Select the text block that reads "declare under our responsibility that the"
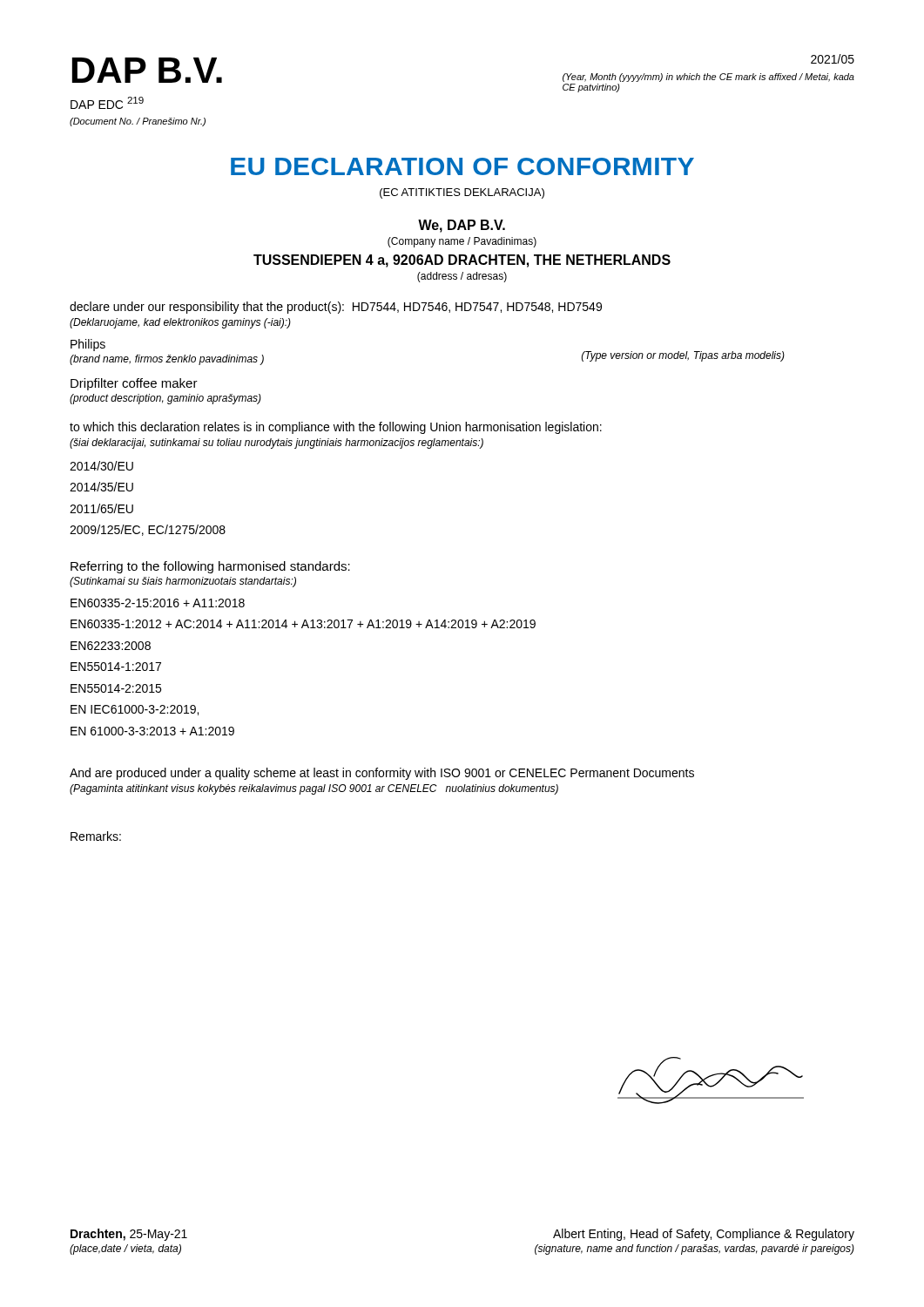The width and height of the screenshot is (924, 1307). pos(336,306)
